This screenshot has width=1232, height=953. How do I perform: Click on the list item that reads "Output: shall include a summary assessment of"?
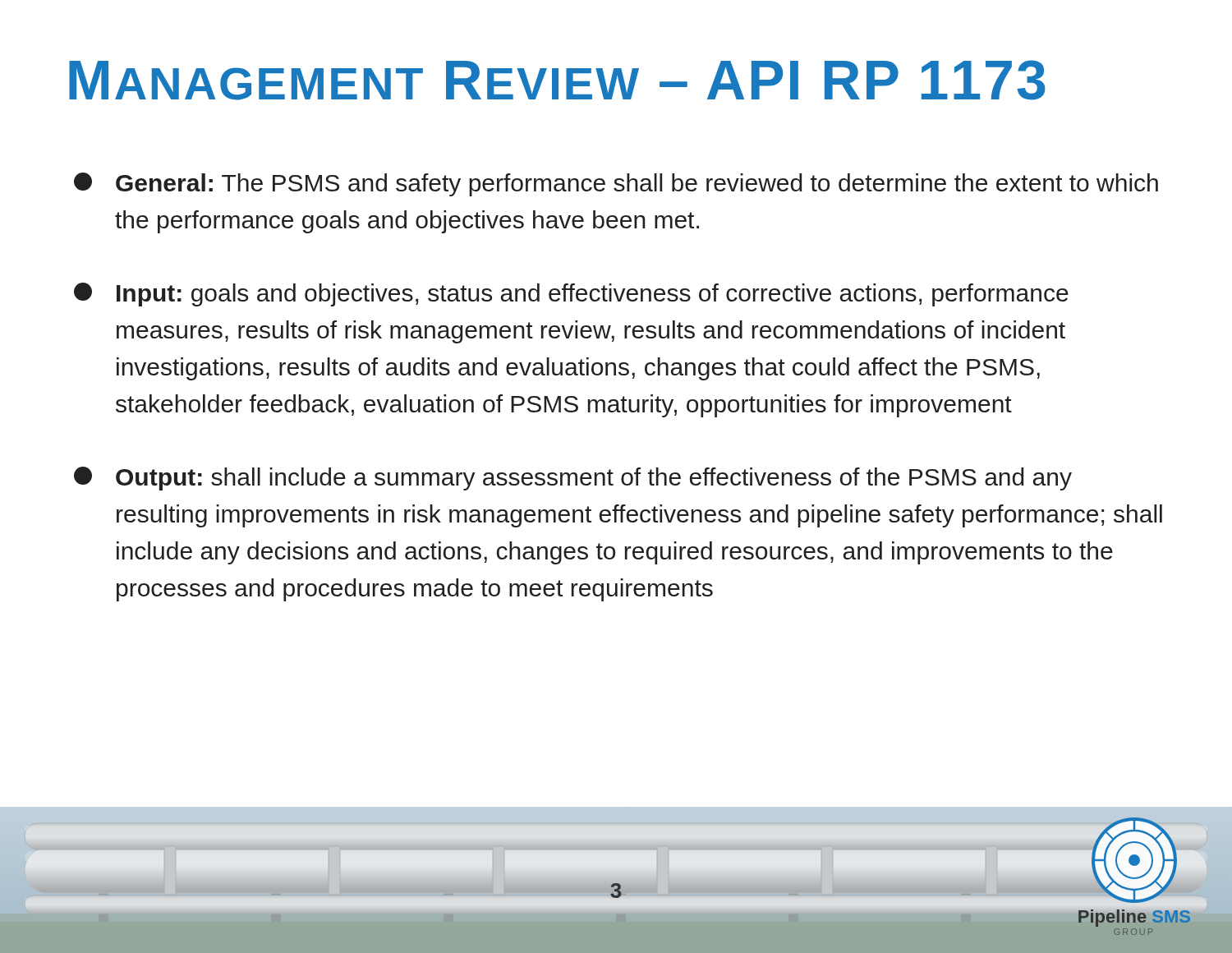click(620, 532)
